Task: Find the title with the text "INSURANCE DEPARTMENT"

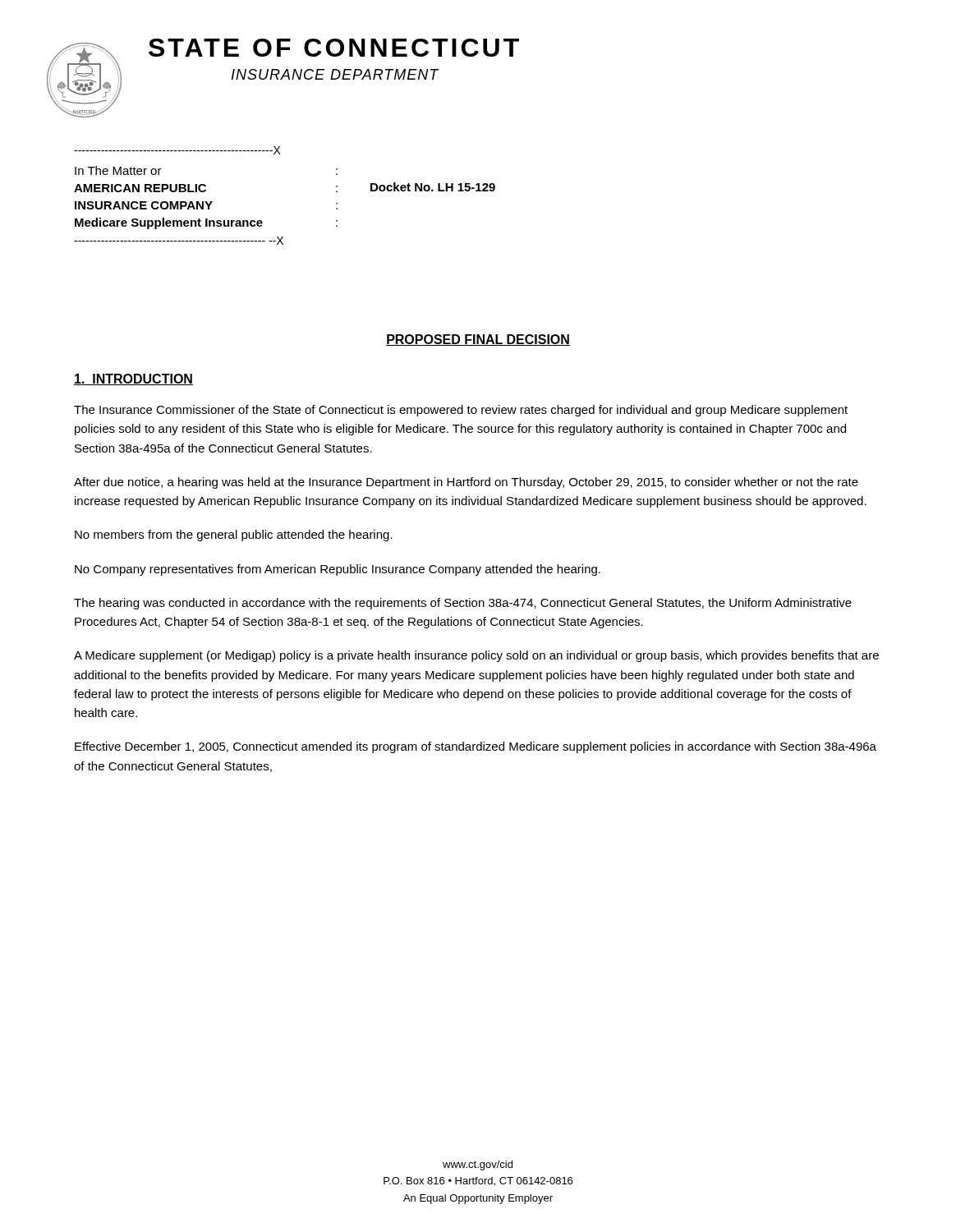Action: click(x=335, y=75)
